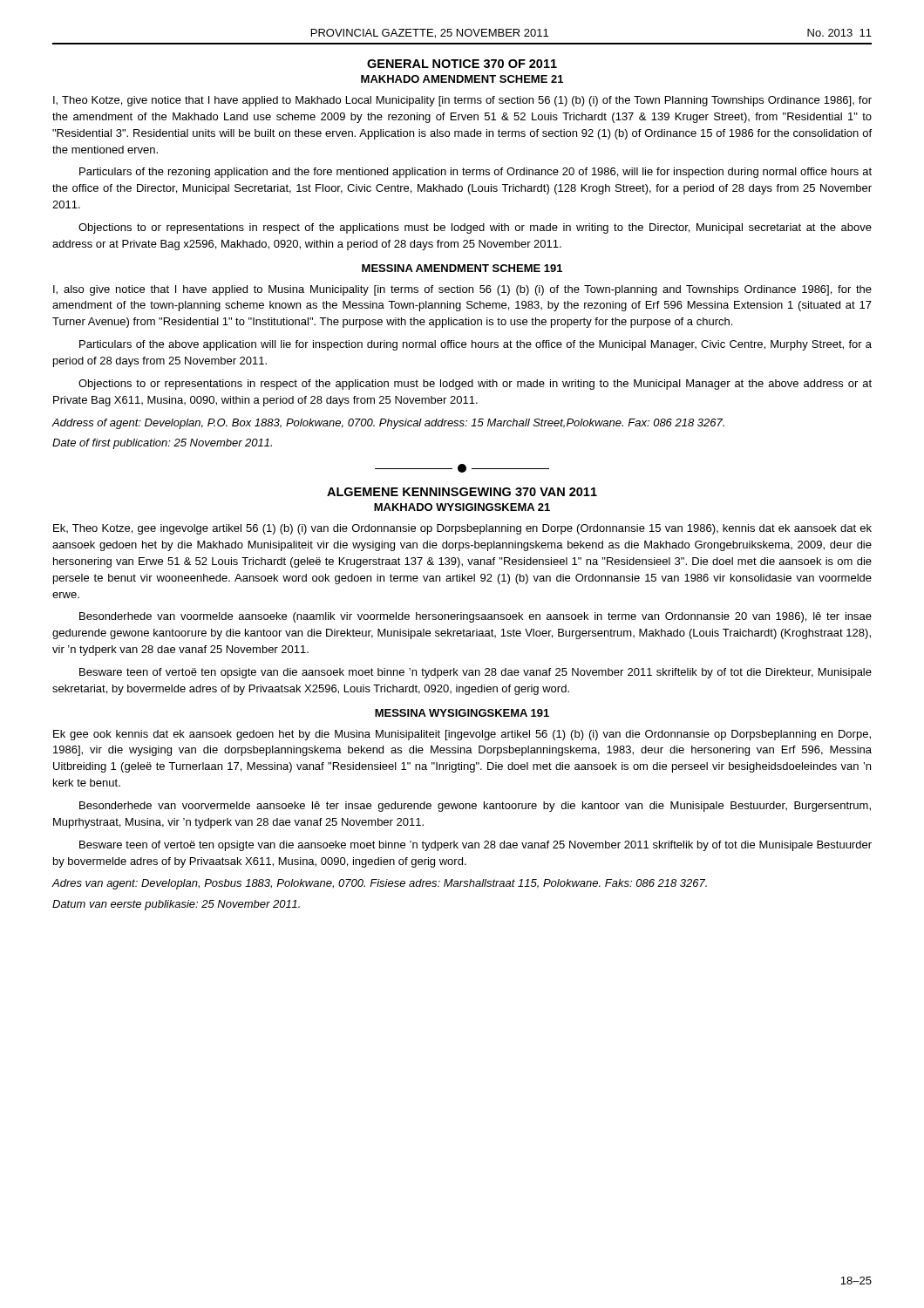Click on the element starting "I, also give notice that I have"
924x1308 pixels.
(x=462, y=305)
